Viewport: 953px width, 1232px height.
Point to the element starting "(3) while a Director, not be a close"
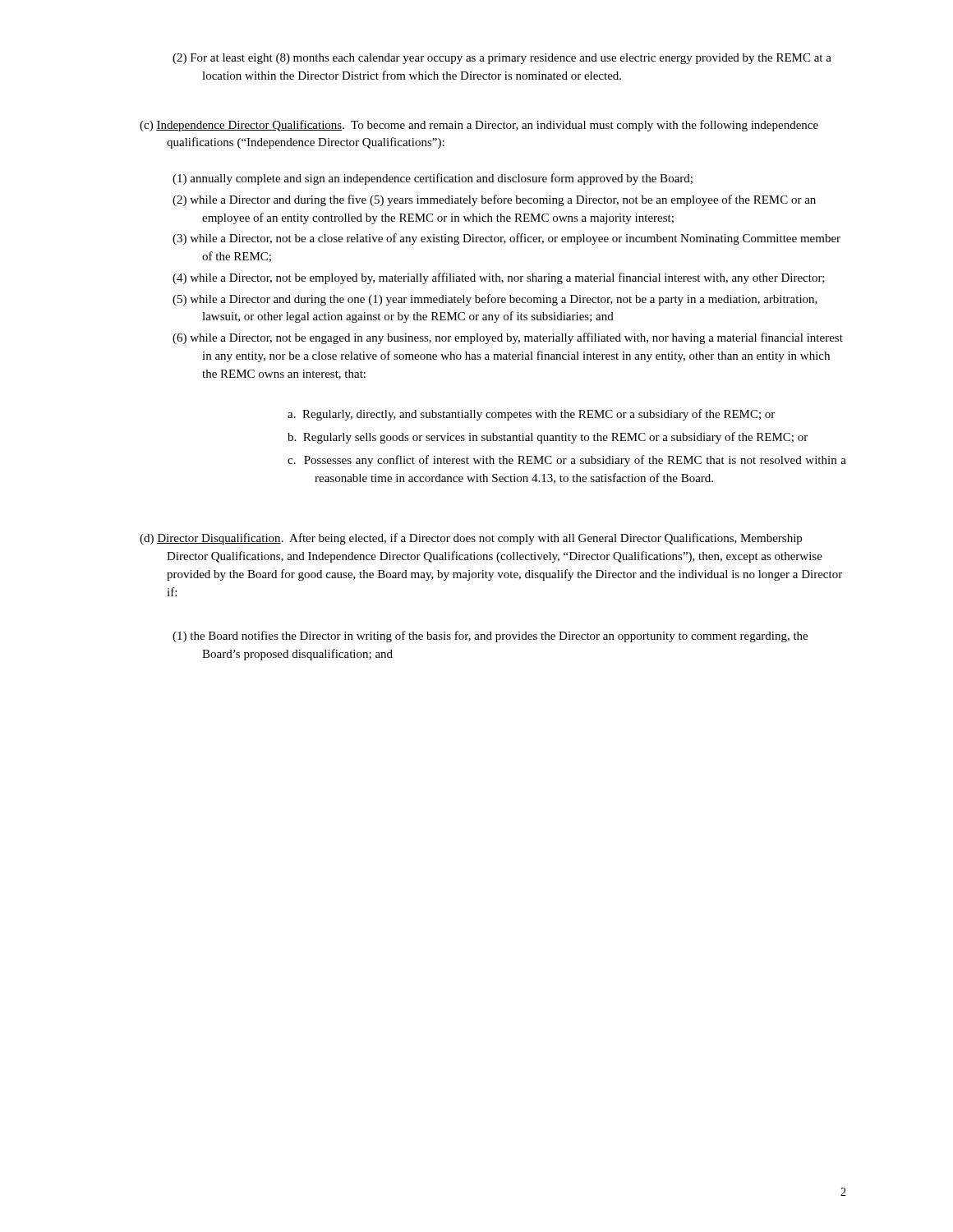click(x=509, y=248)
